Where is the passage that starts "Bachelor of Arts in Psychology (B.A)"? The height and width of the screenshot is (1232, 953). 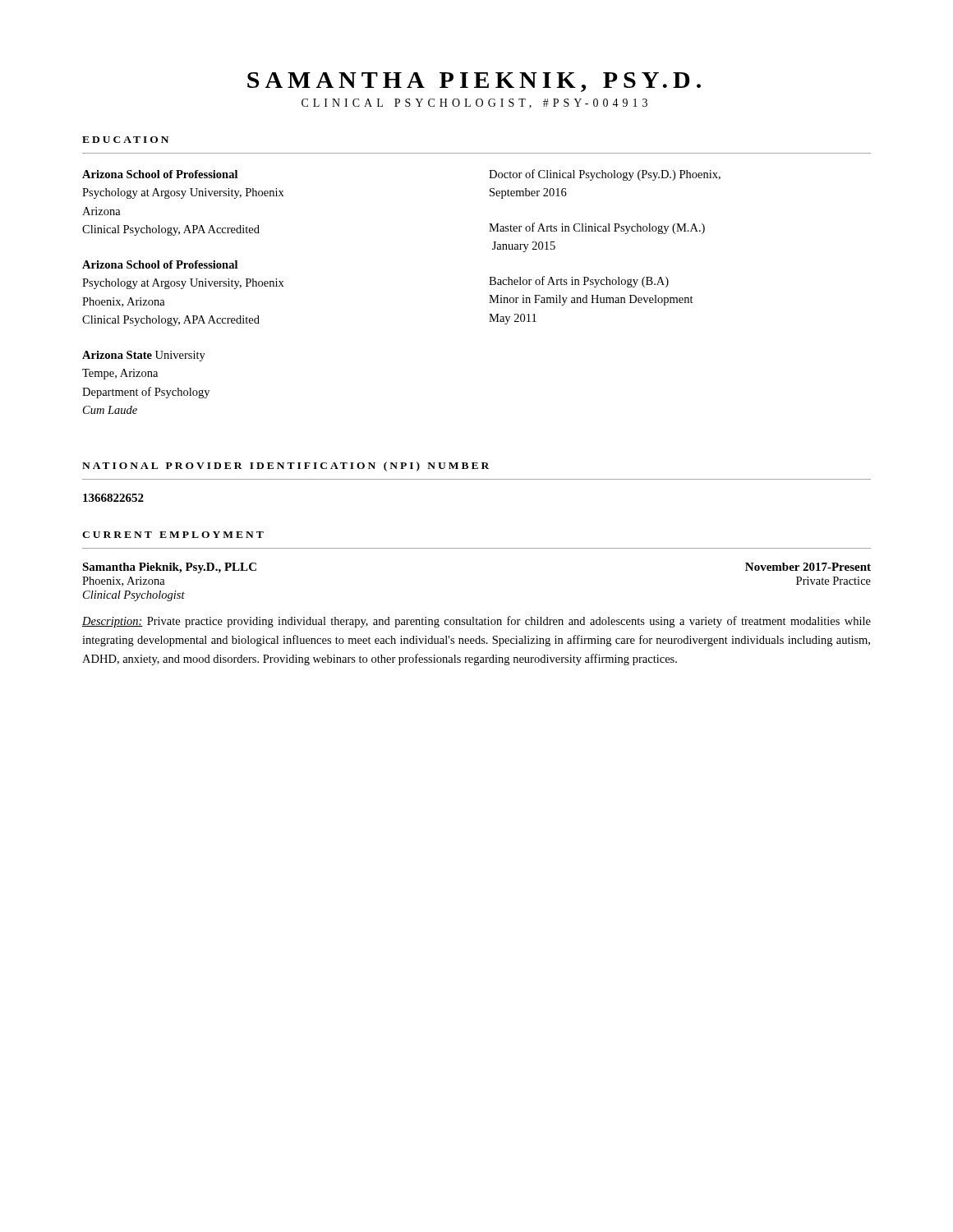click(x=591, y=299)
